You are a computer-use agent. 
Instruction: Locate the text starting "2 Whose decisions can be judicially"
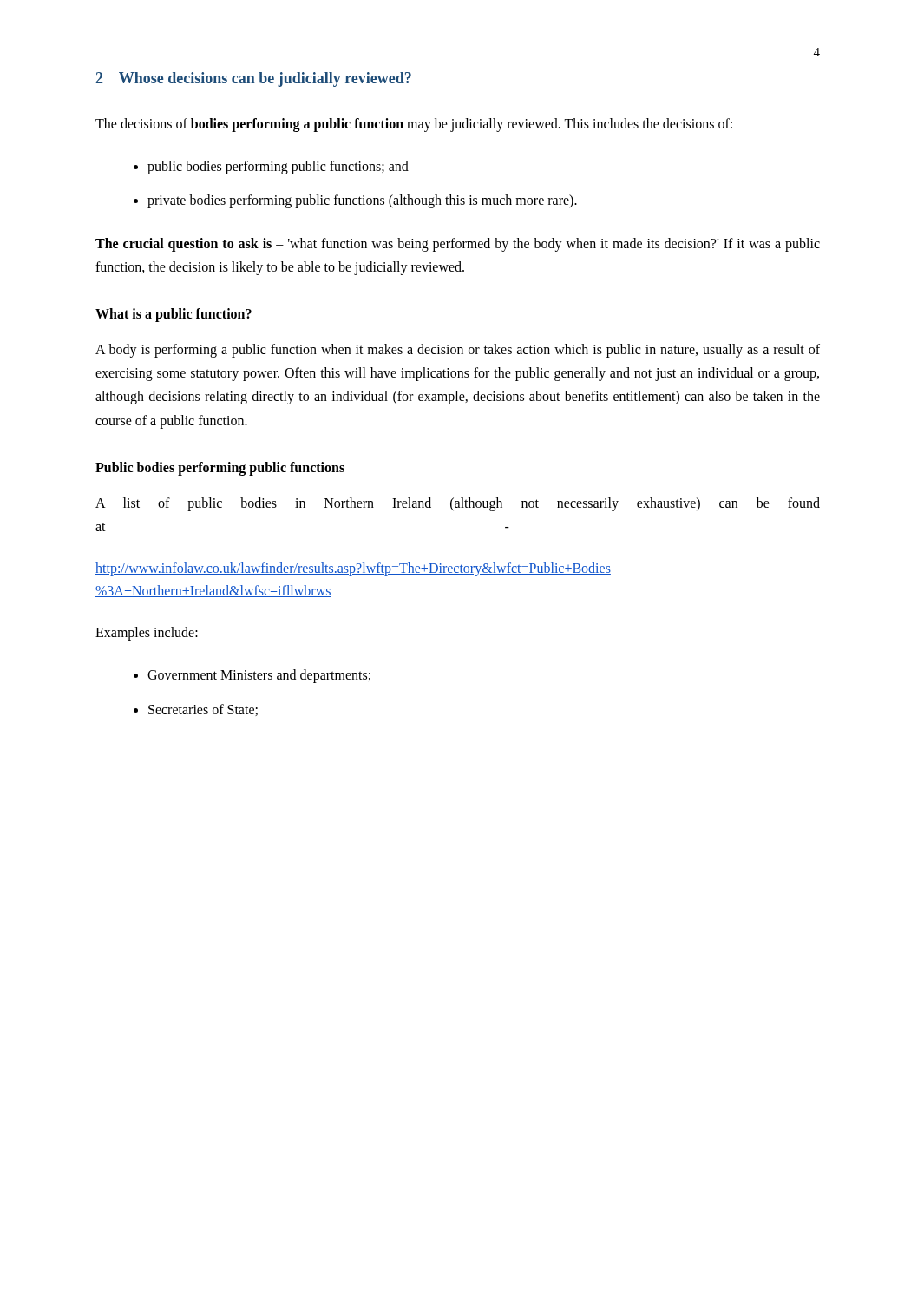[254, 78]
